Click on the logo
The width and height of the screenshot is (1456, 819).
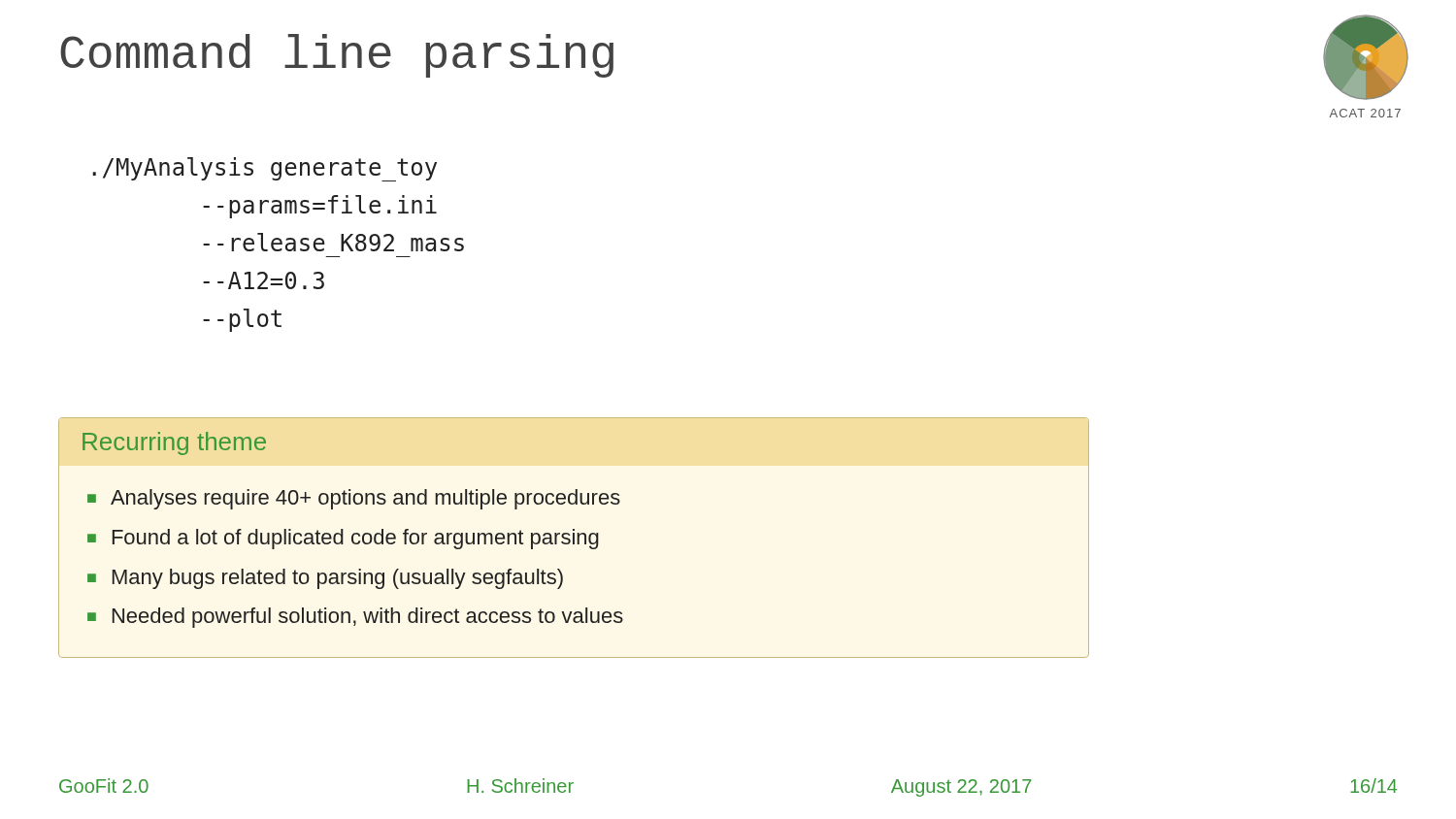(x=1366, y=67)
